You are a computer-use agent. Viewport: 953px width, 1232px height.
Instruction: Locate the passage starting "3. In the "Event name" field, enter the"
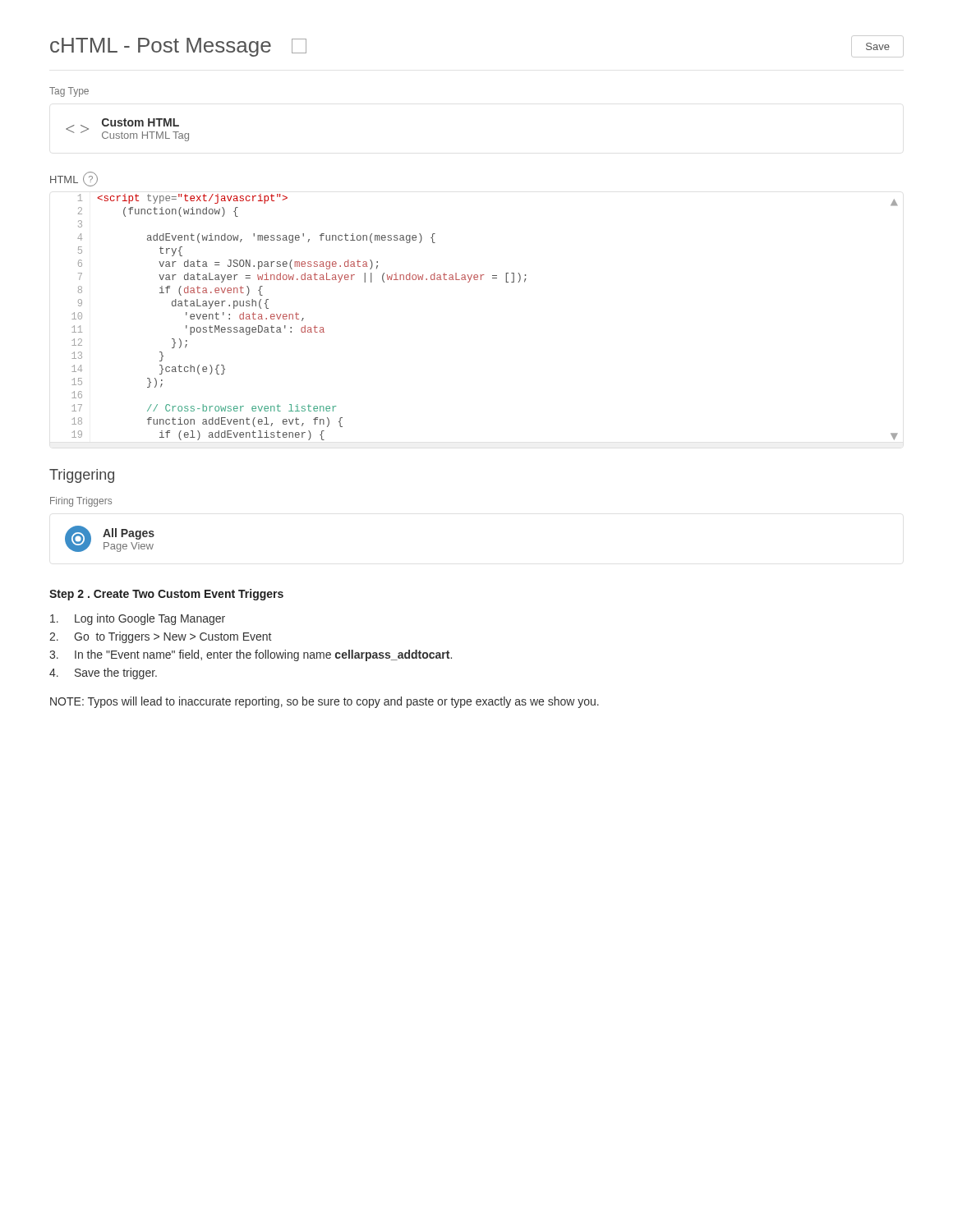tap(251, 655)
